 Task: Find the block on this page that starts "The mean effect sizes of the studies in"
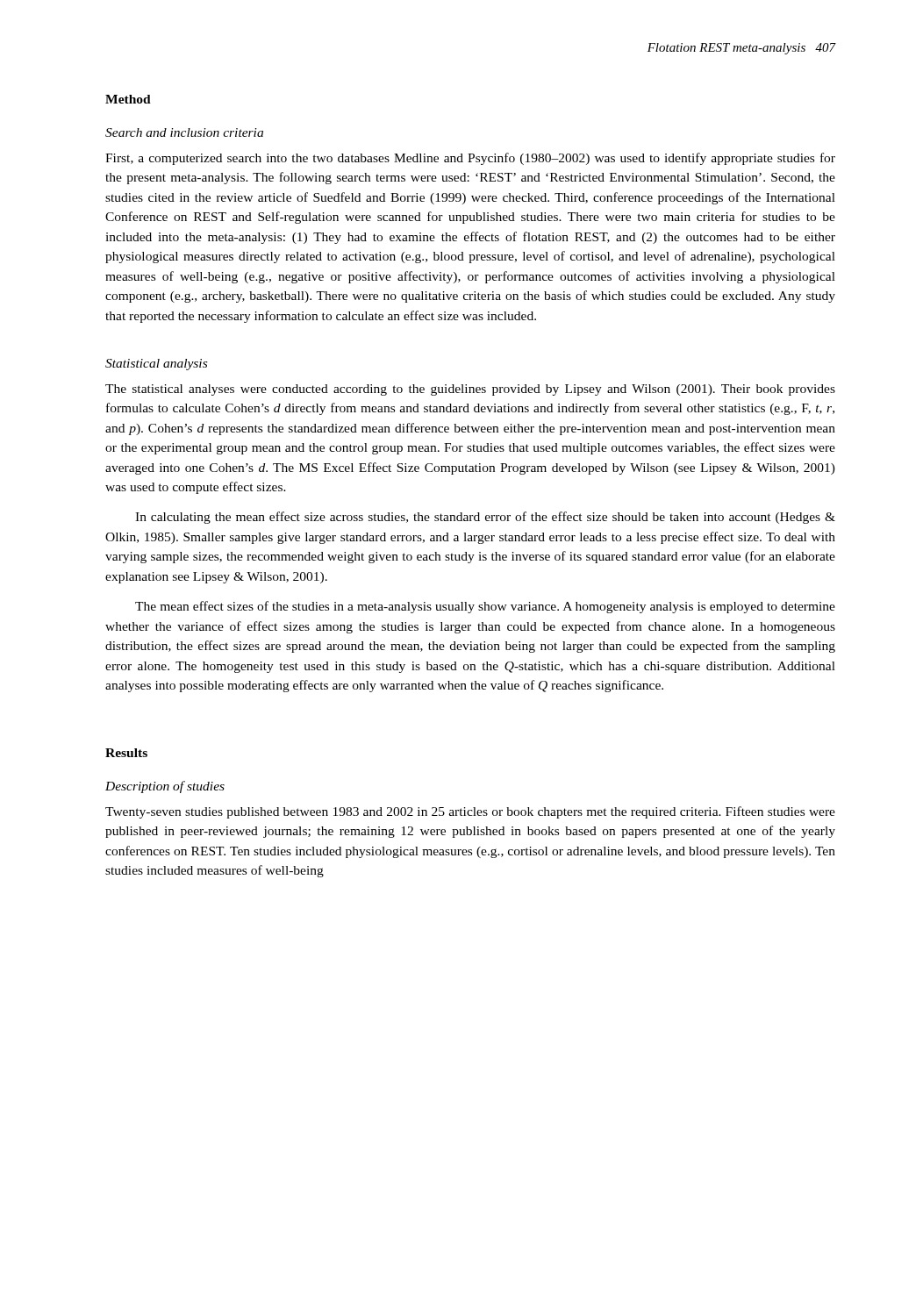coord(470,645)
